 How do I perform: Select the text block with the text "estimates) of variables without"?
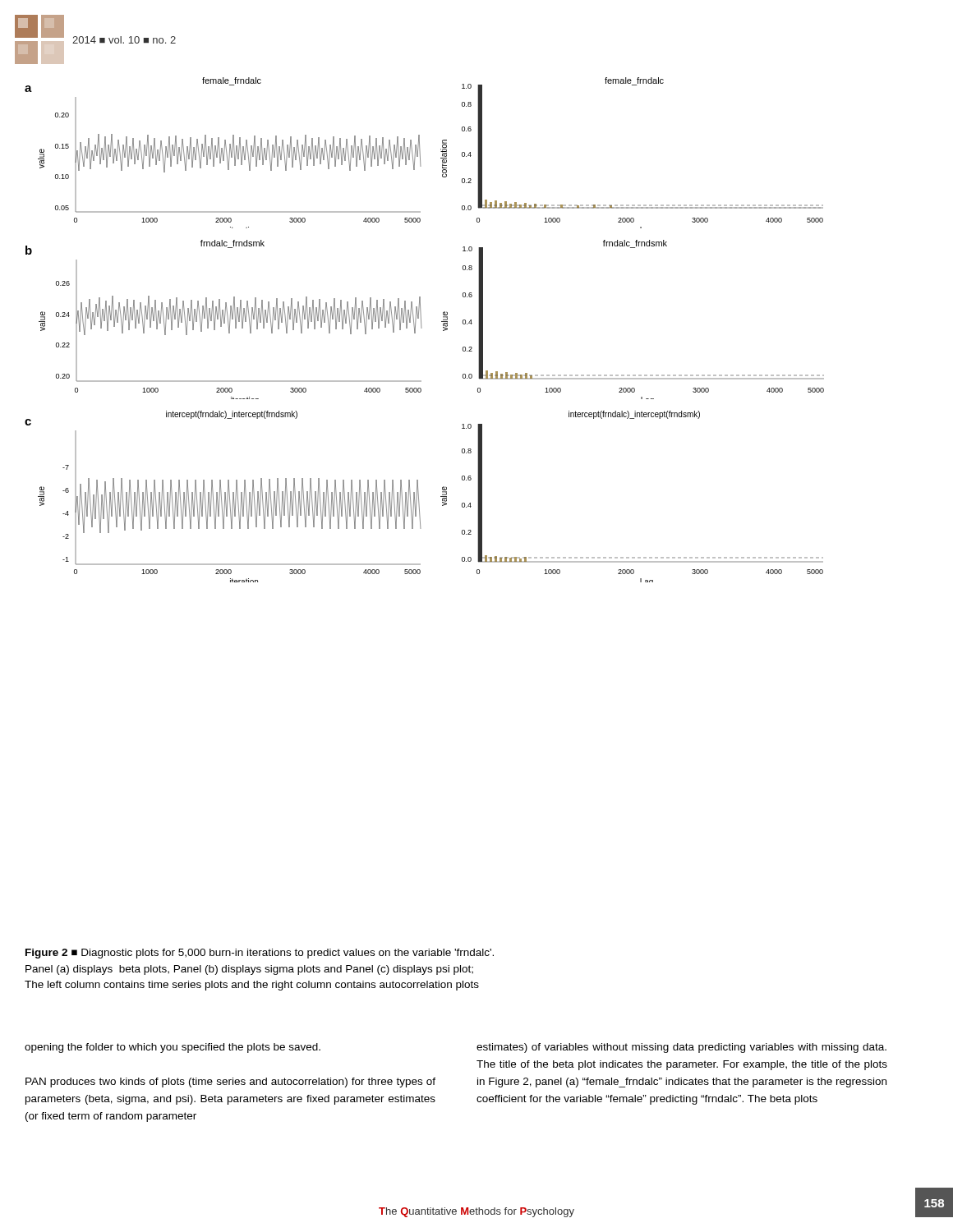(682, 1073)
